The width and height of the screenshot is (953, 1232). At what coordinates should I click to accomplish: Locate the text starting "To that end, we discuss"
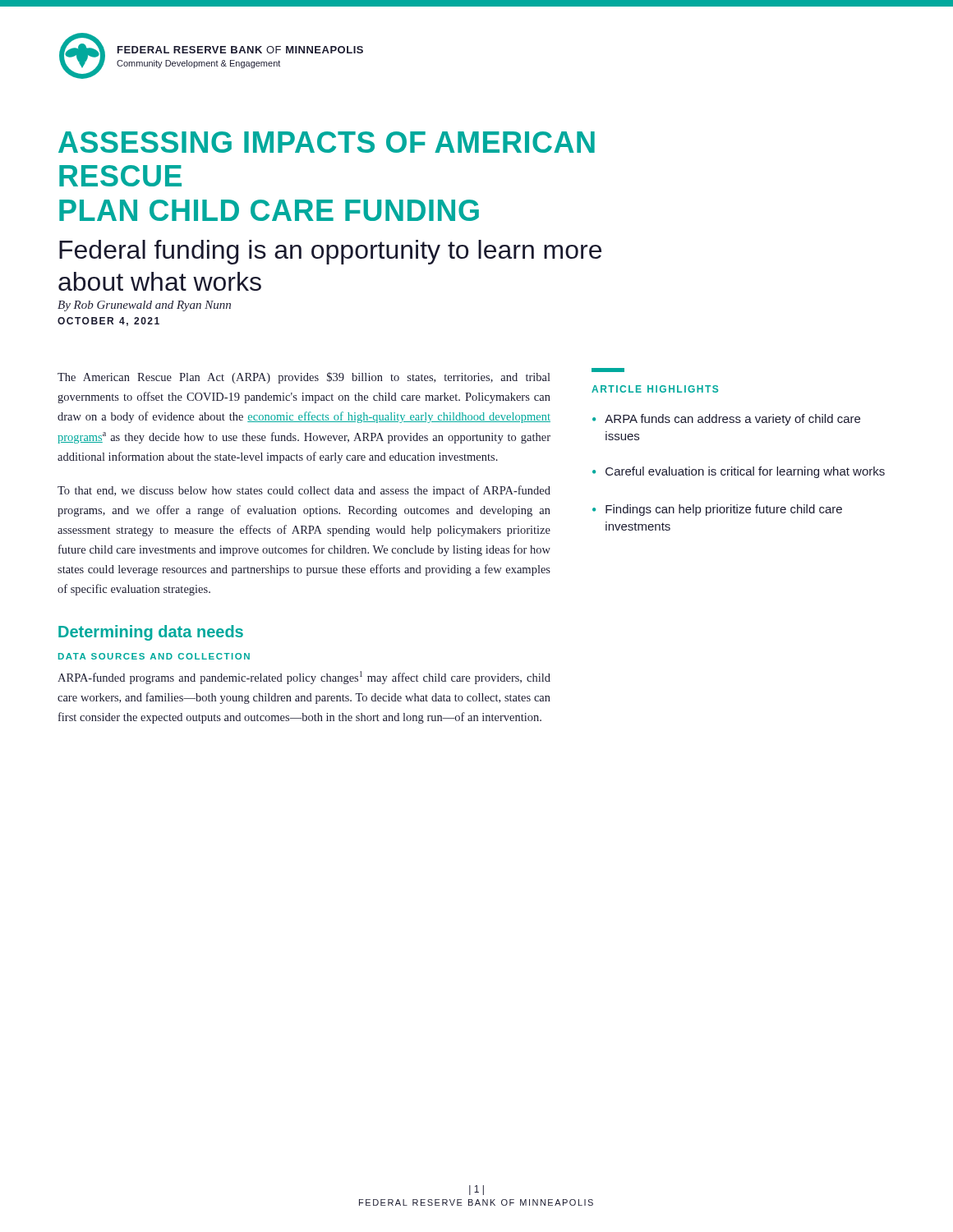pos(304,540)
